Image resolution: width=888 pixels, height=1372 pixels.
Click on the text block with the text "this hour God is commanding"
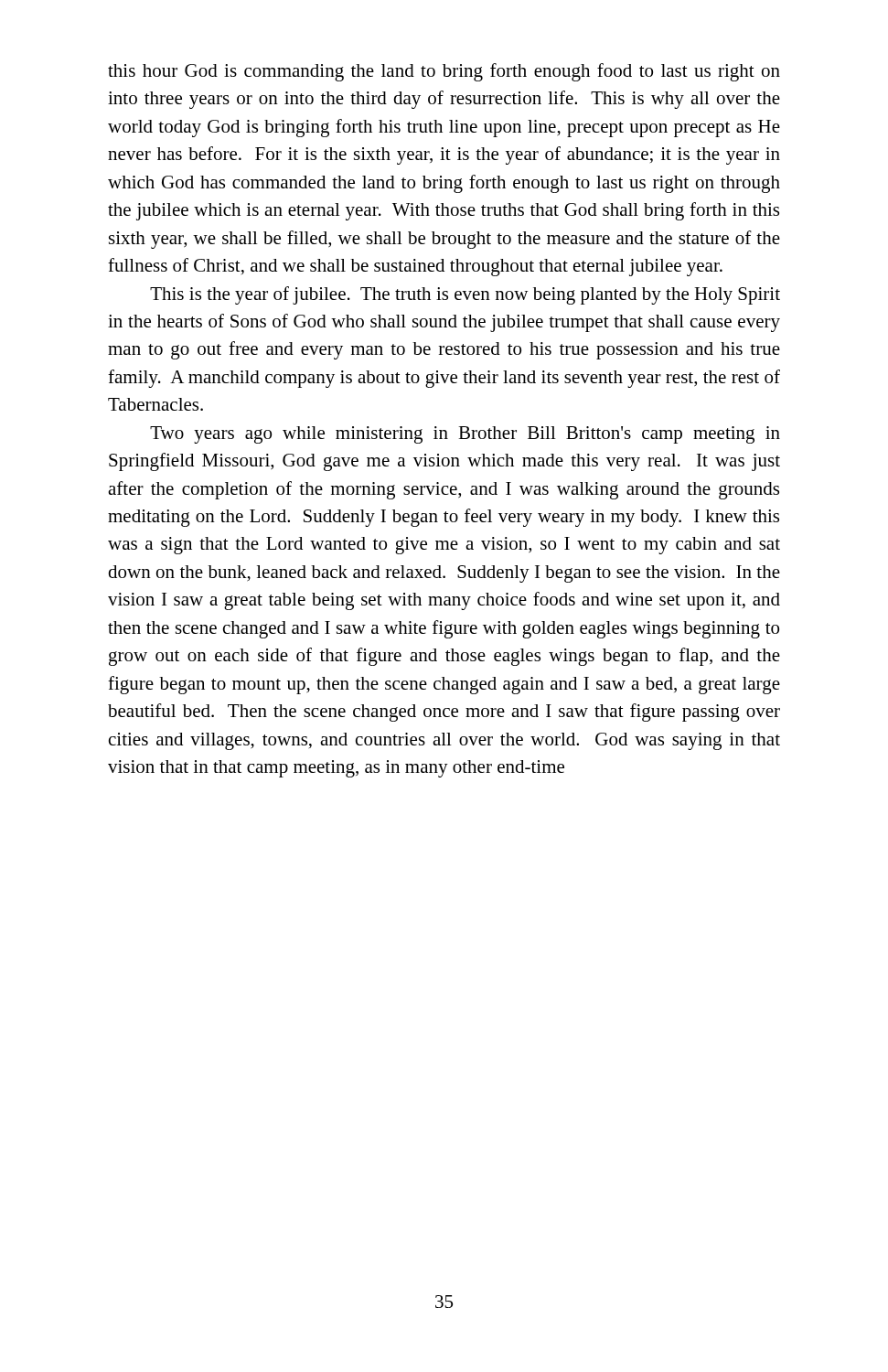point(444,419)
